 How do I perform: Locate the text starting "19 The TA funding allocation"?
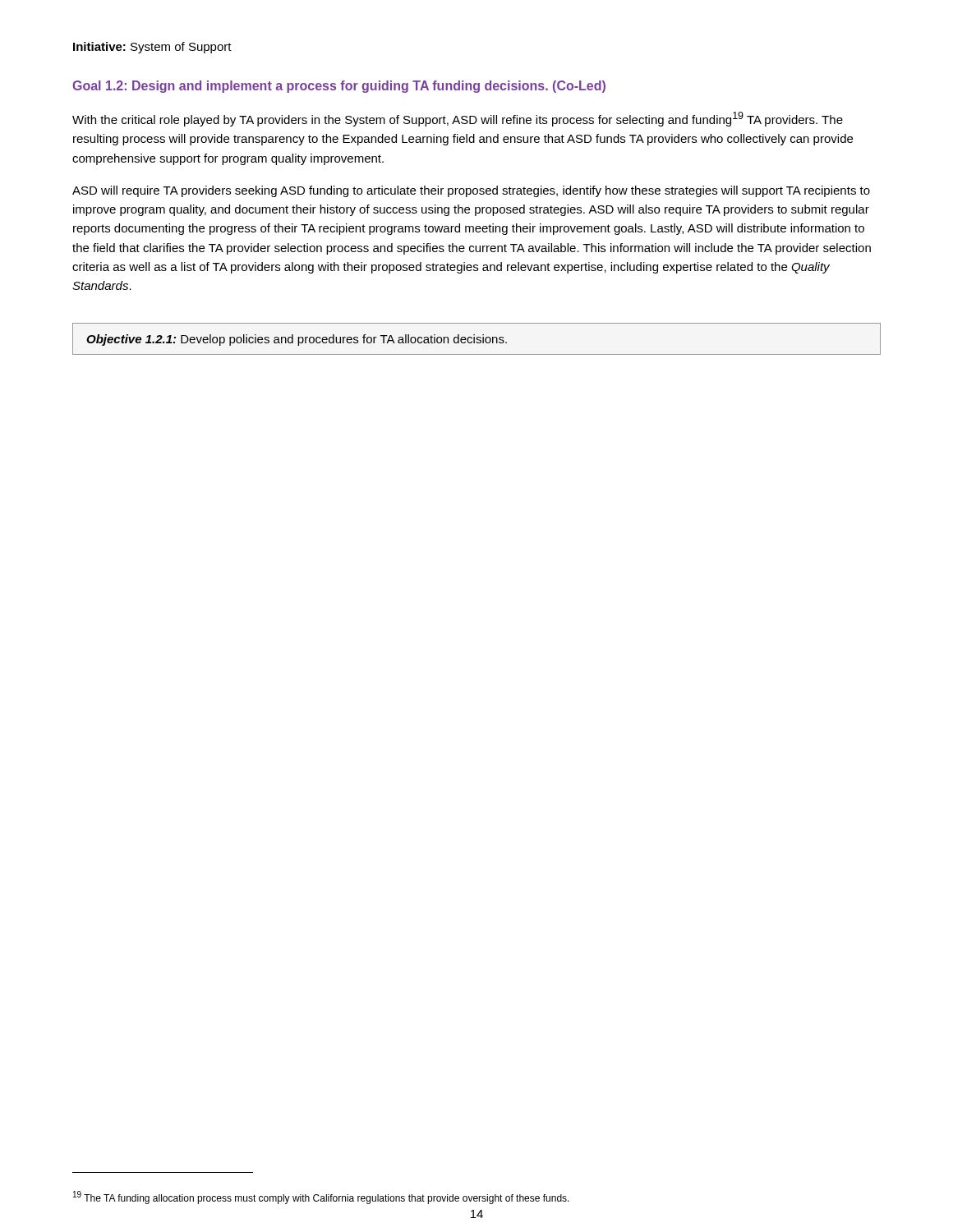point(321,1197)
